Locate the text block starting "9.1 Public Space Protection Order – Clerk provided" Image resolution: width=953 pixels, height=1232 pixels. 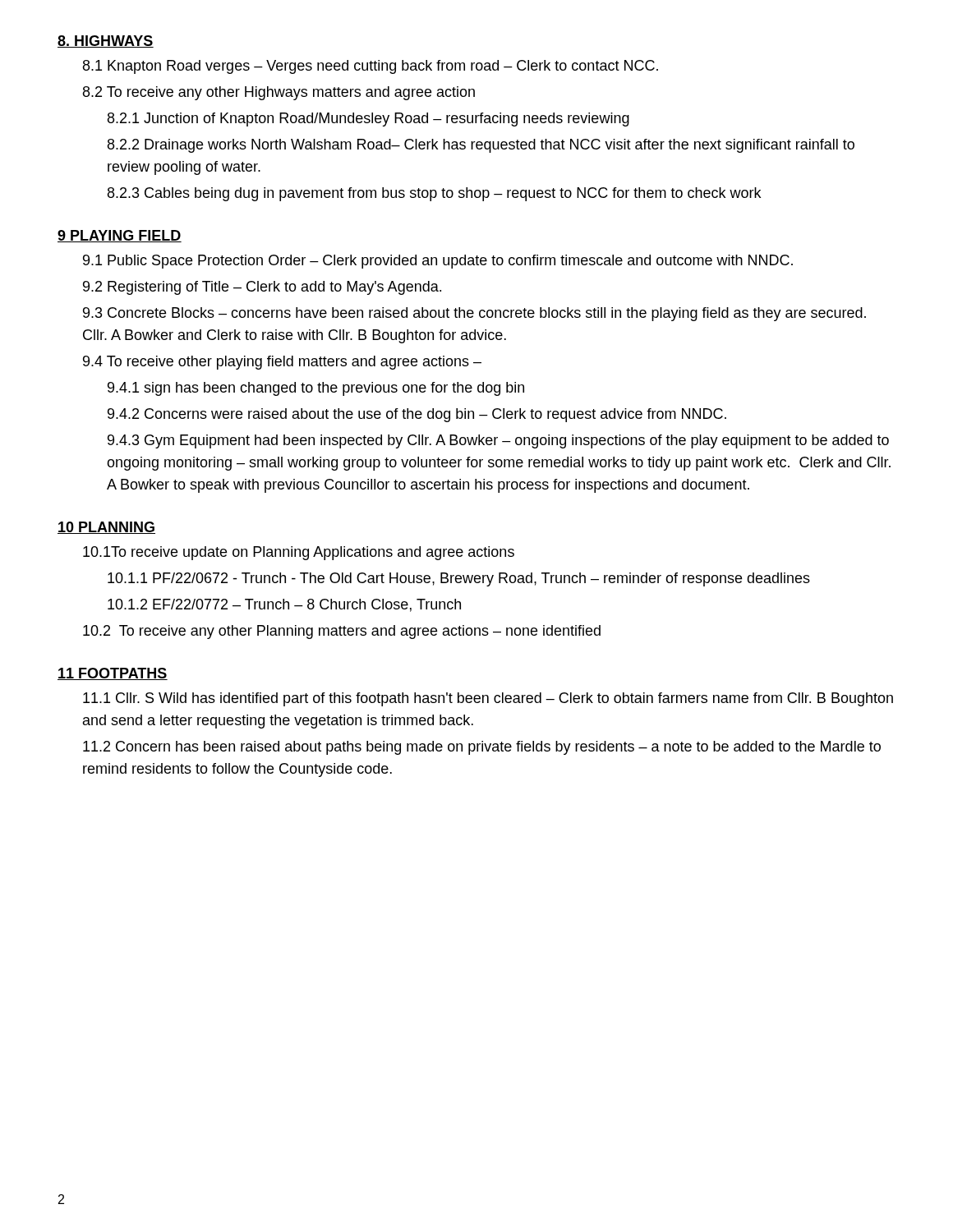pos(438,260)
